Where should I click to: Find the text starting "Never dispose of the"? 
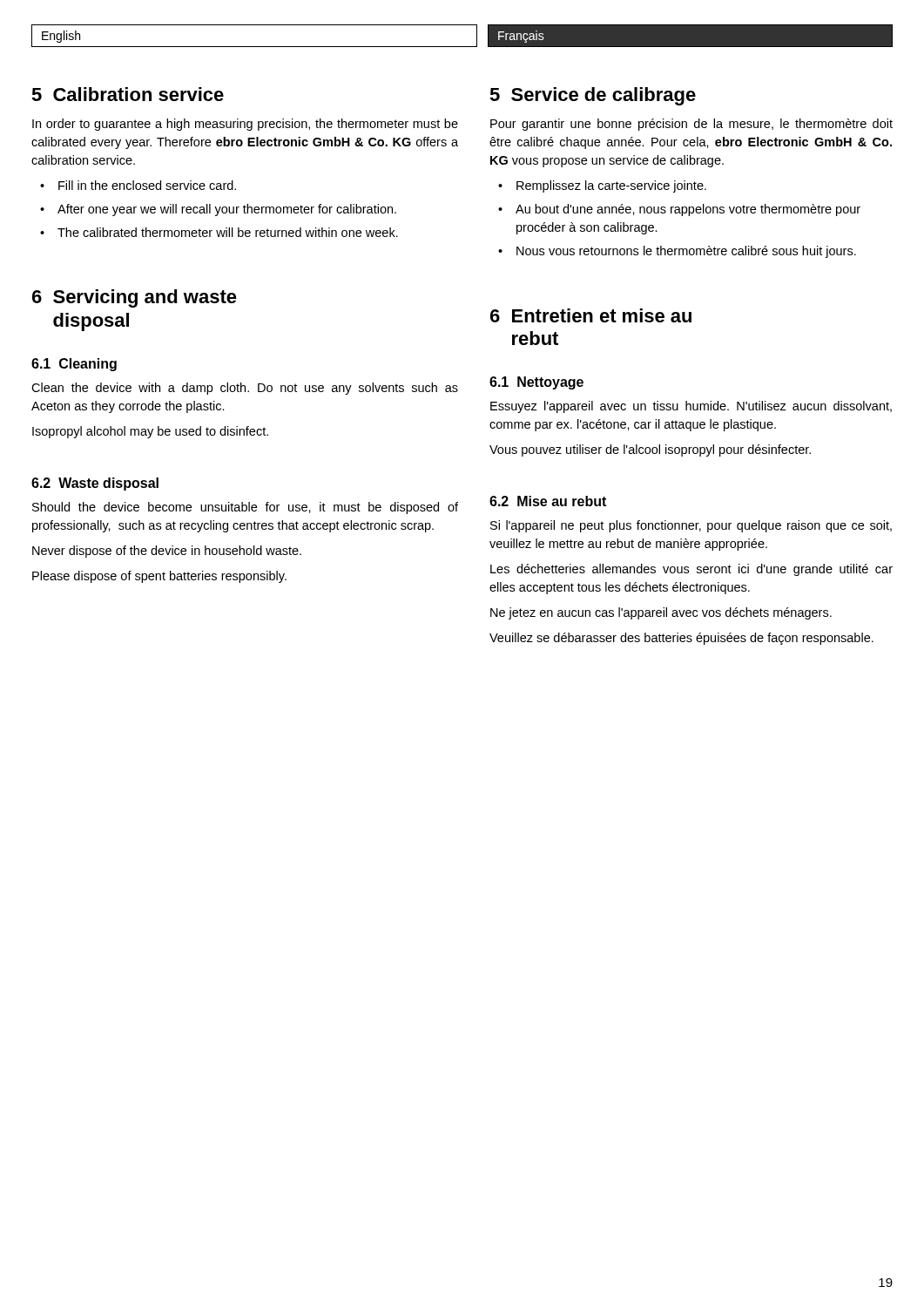[167, 551]
